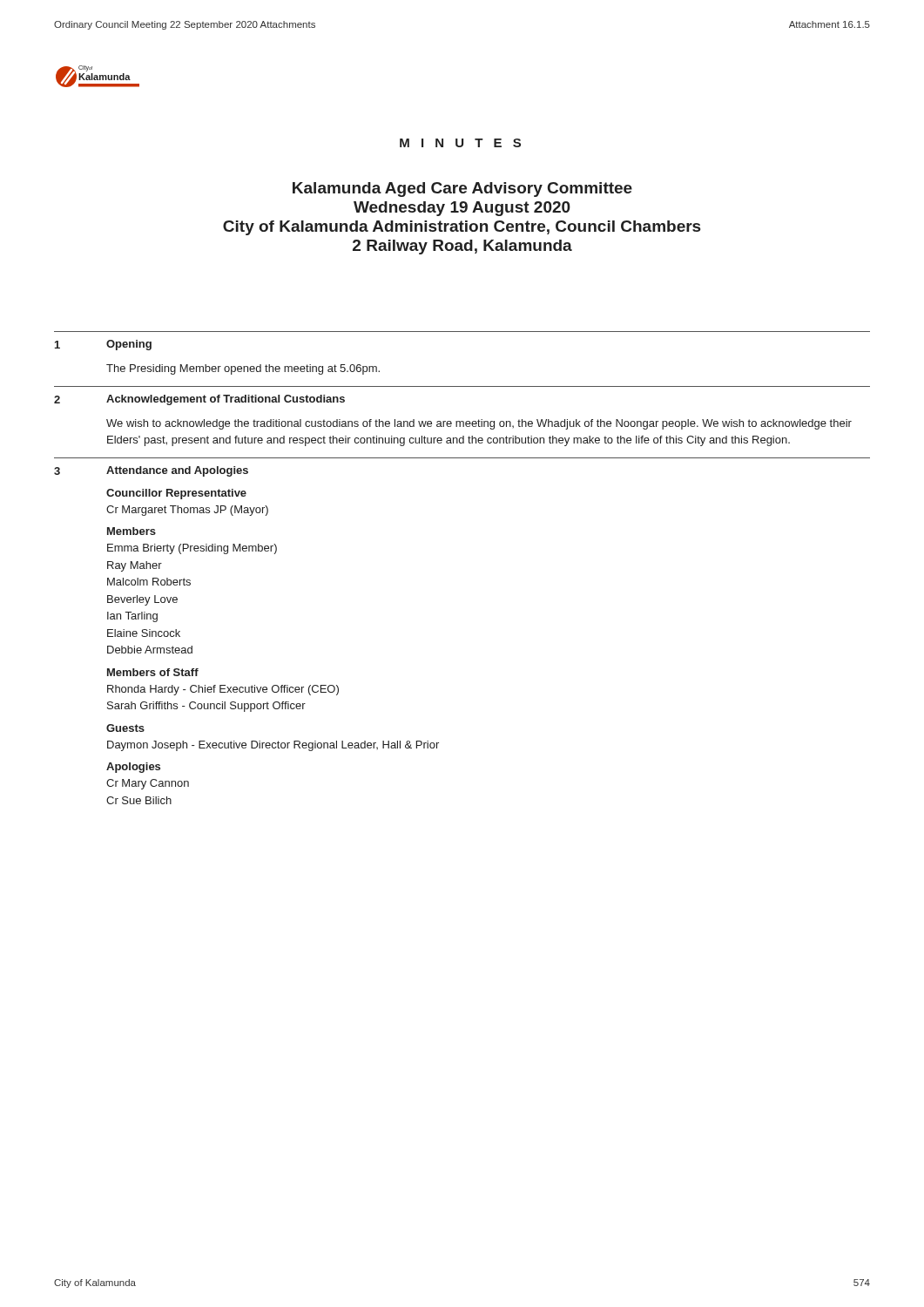Viewport: 924px width, 1307px height.
Task: Point to the text starting "We wish to acknowledge the traditional"
Action: [x=479, y=431]
